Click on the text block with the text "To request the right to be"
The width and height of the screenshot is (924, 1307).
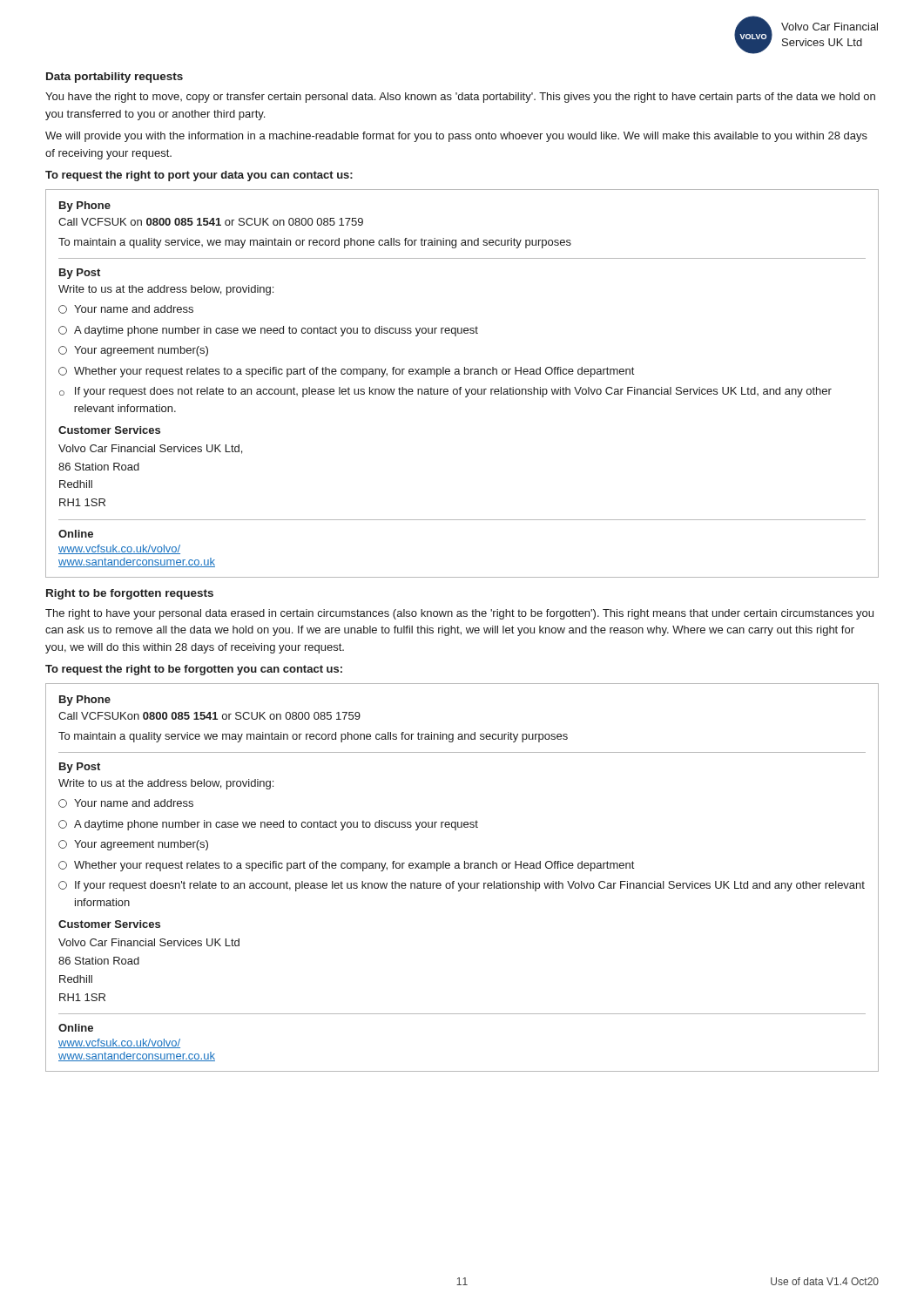coord(194,669)
